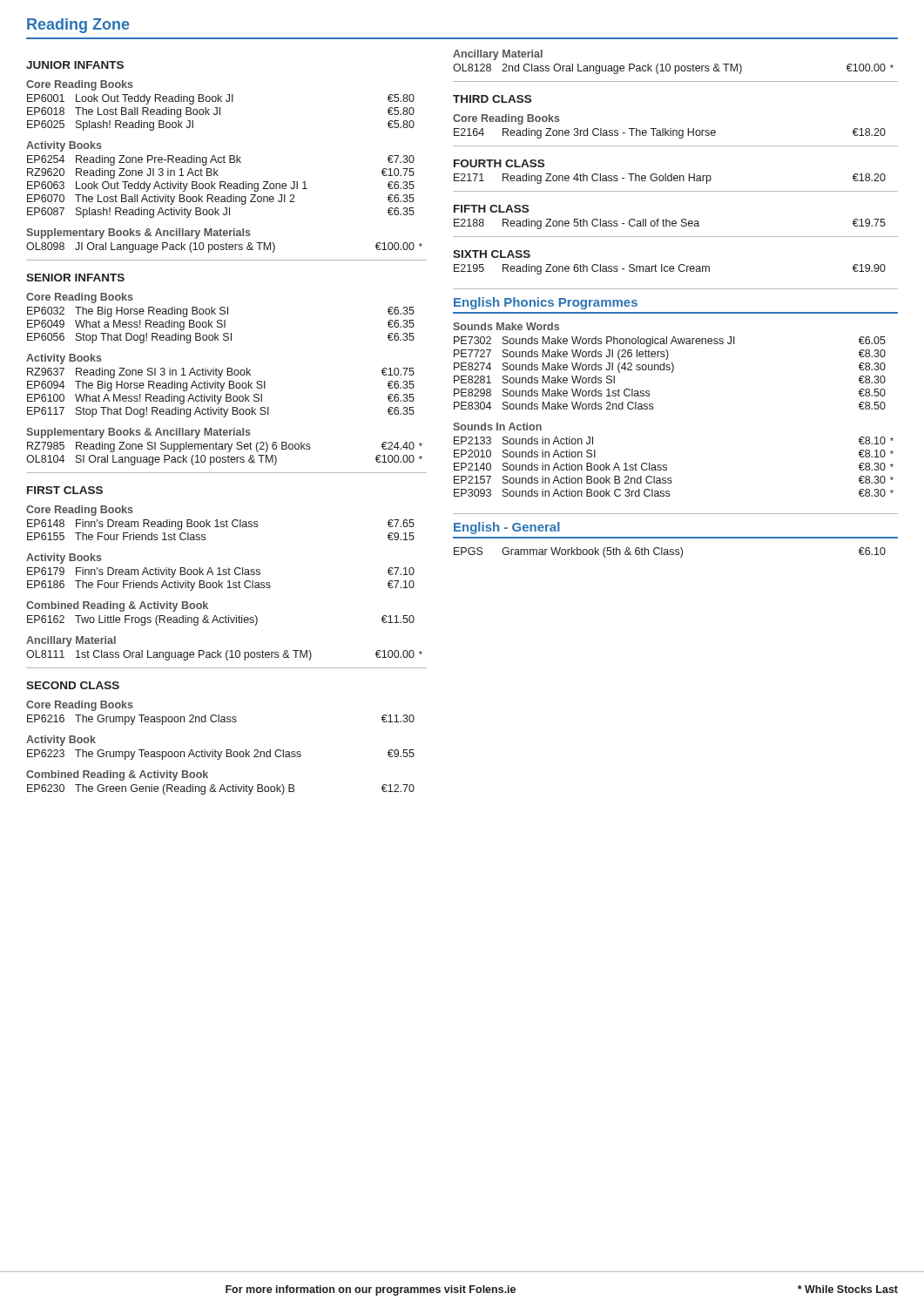Click on the list item that reads "EP2010Sounds in Action SI€8.10*"
The image size is (924, 1307).
click(471, 454)
